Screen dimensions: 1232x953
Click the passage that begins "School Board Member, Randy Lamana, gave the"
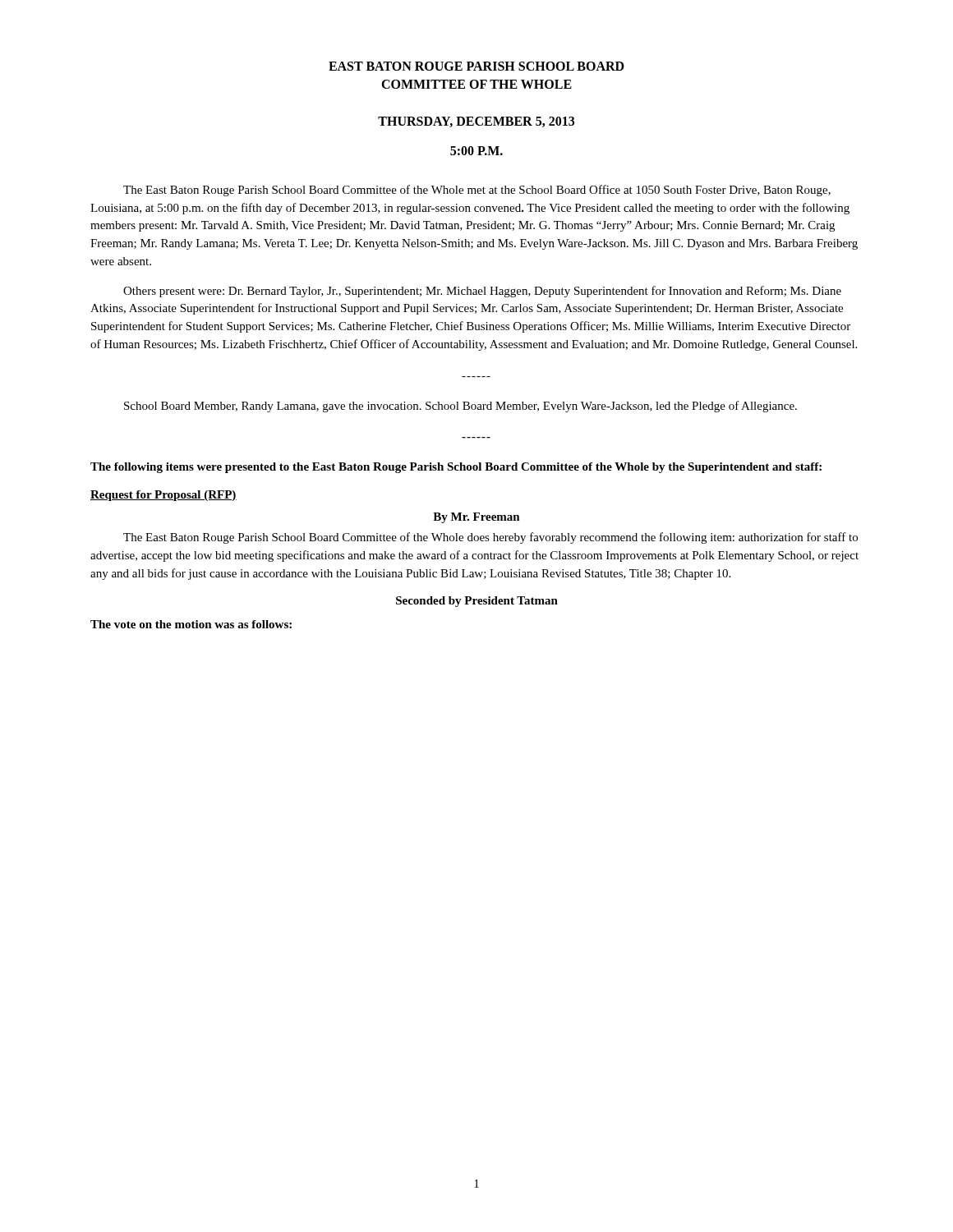(x=460, y=405)
